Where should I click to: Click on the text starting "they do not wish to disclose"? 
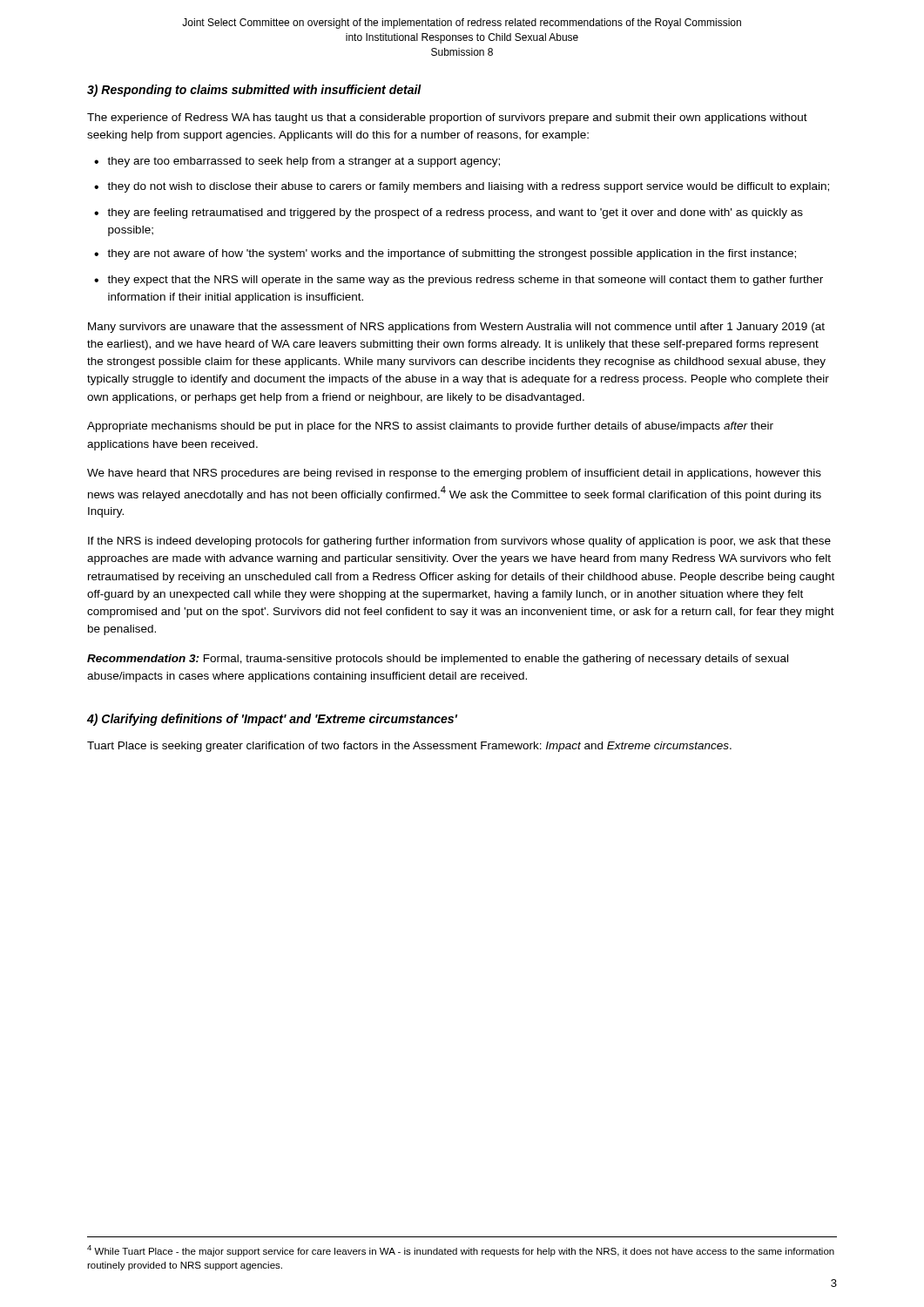[x=469, y=186]
